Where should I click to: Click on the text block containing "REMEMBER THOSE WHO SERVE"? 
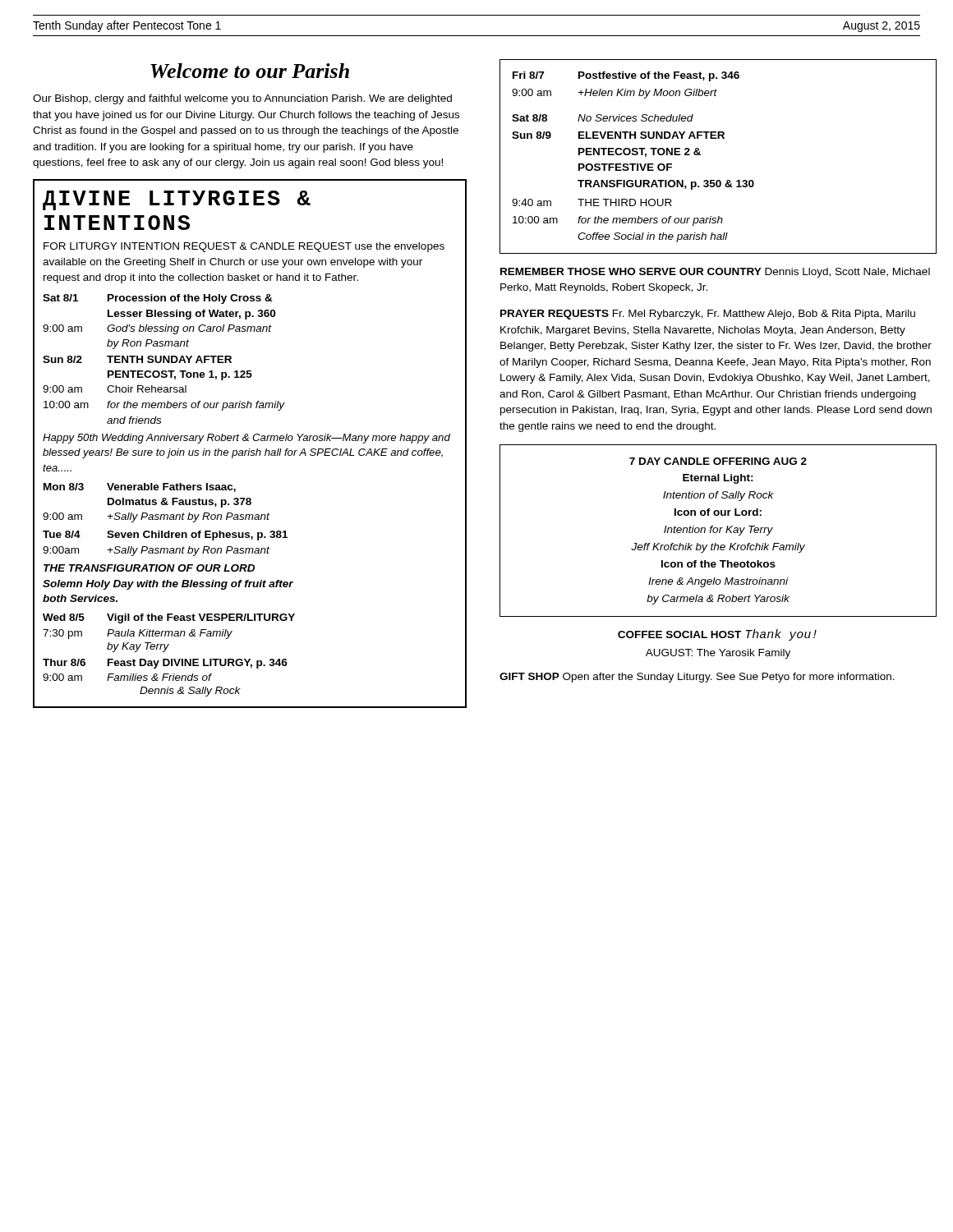click(715, 279)
